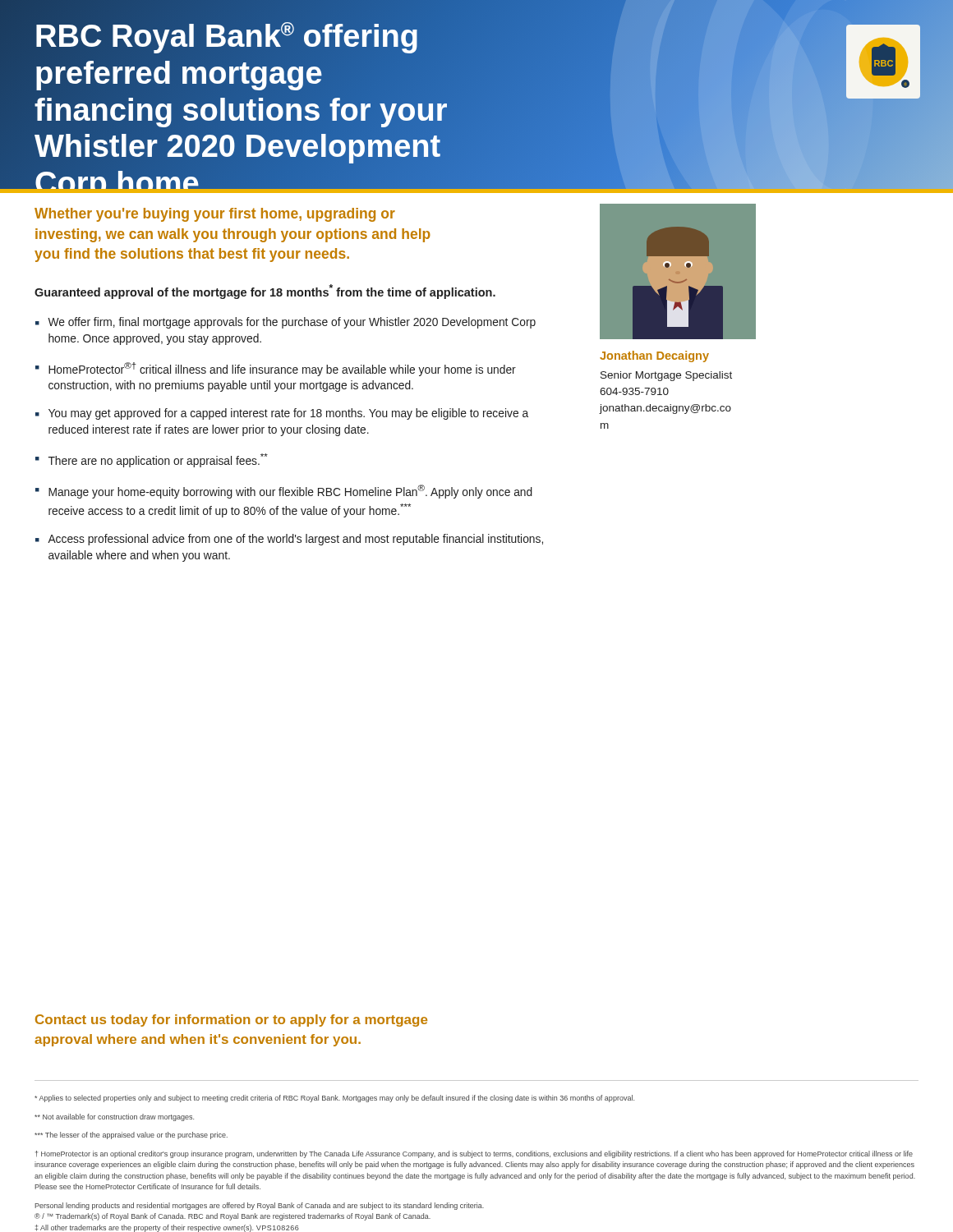
Task: Navigate to the element starting "RBC Royal Bank® offeringpreferred mortgagefinancing solutions for"
Action: pyautogui.click(x=241, y=110)
